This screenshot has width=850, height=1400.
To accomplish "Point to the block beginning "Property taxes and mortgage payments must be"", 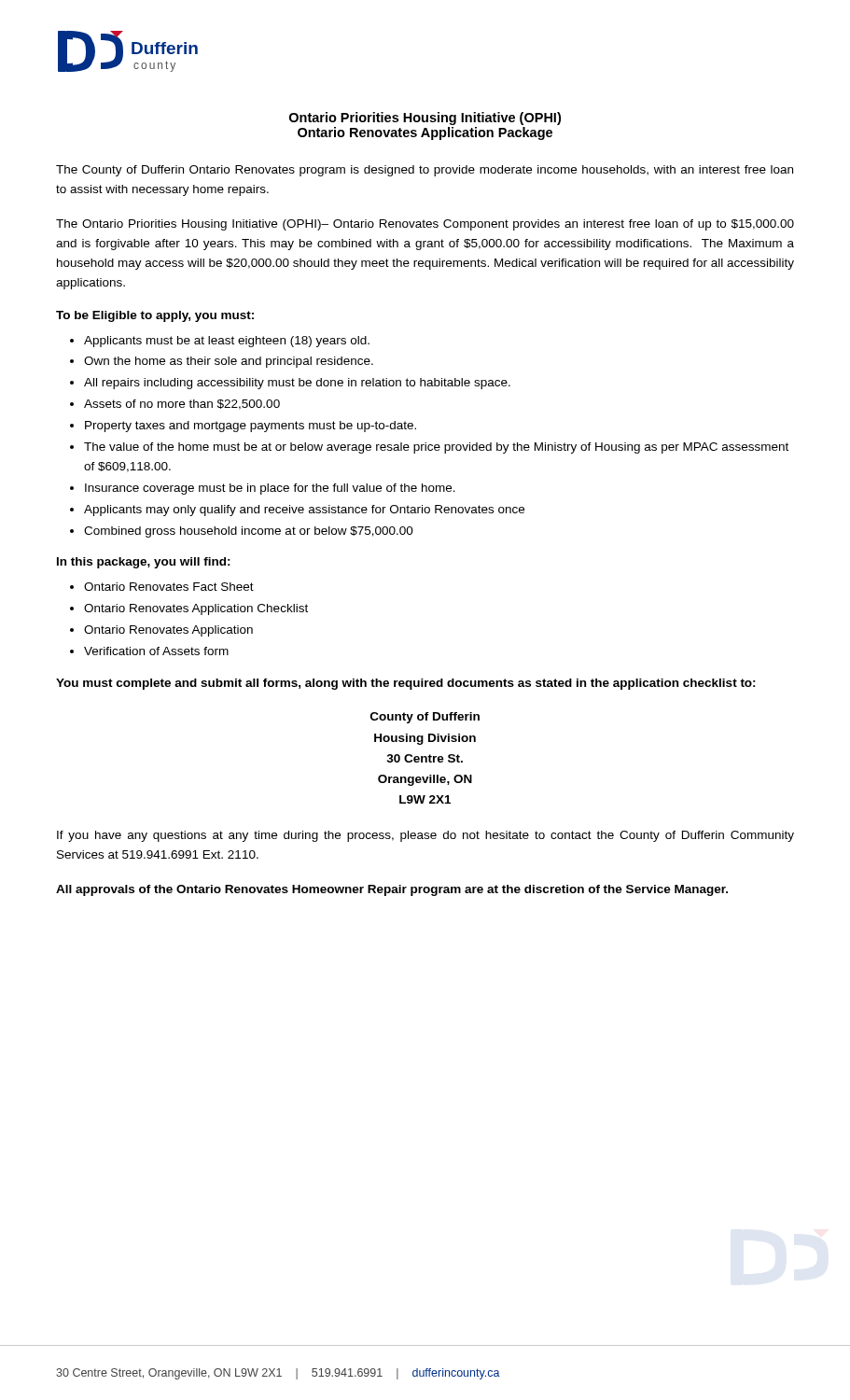I will coord(251,425).
